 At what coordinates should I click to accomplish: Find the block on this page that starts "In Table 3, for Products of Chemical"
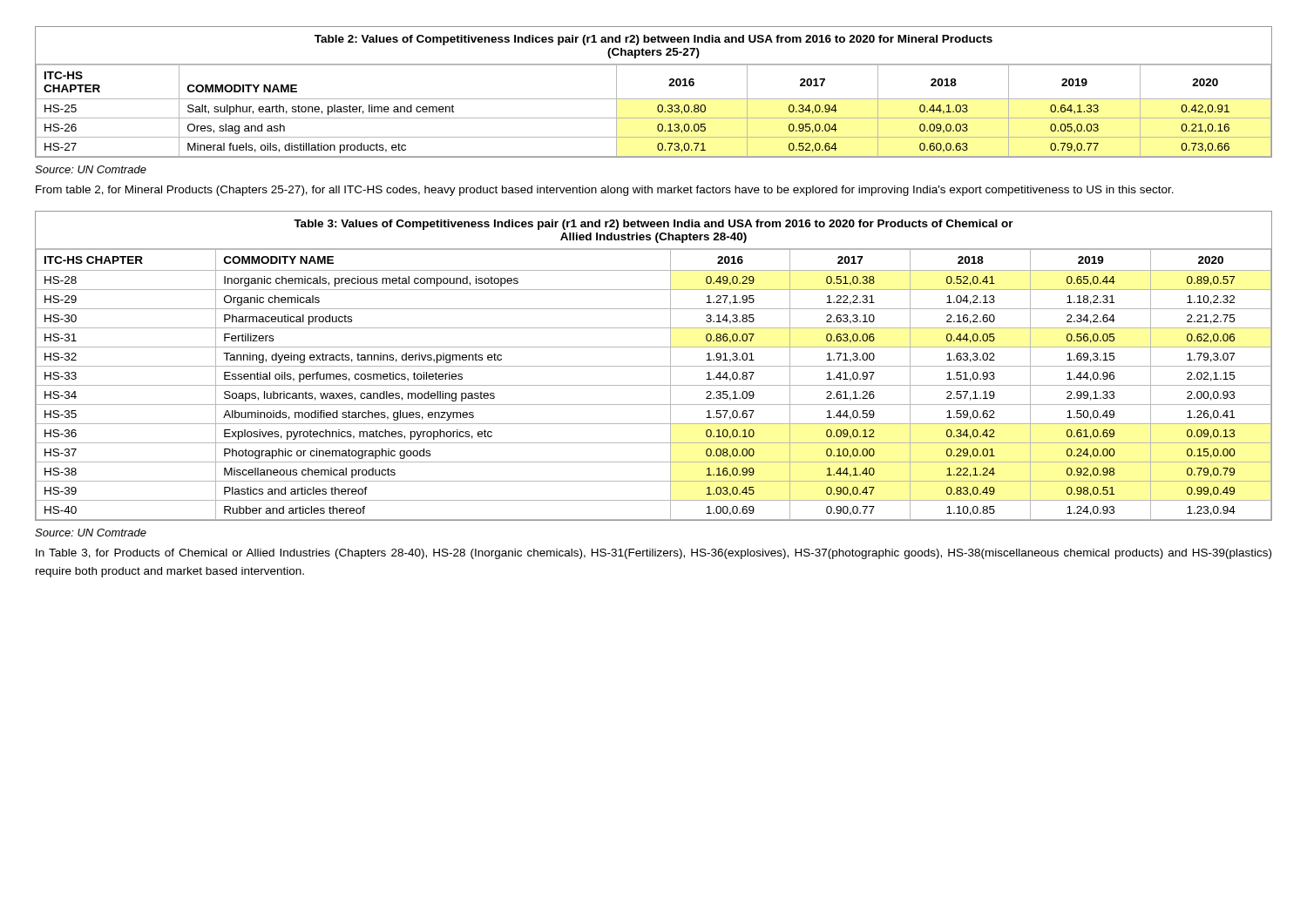tap(654, 562)
